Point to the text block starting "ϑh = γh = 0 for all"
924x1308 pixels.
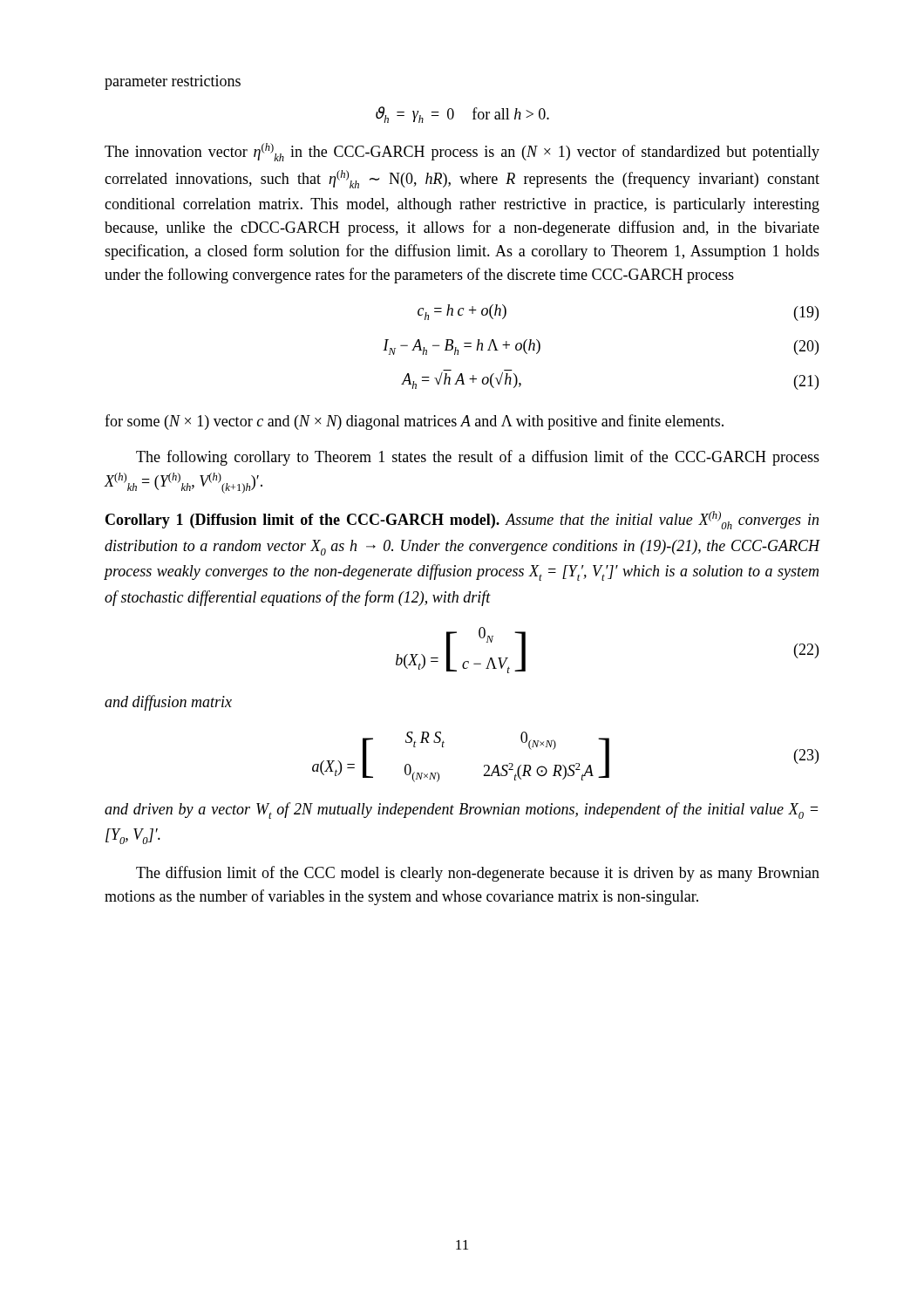pos(462,115)
